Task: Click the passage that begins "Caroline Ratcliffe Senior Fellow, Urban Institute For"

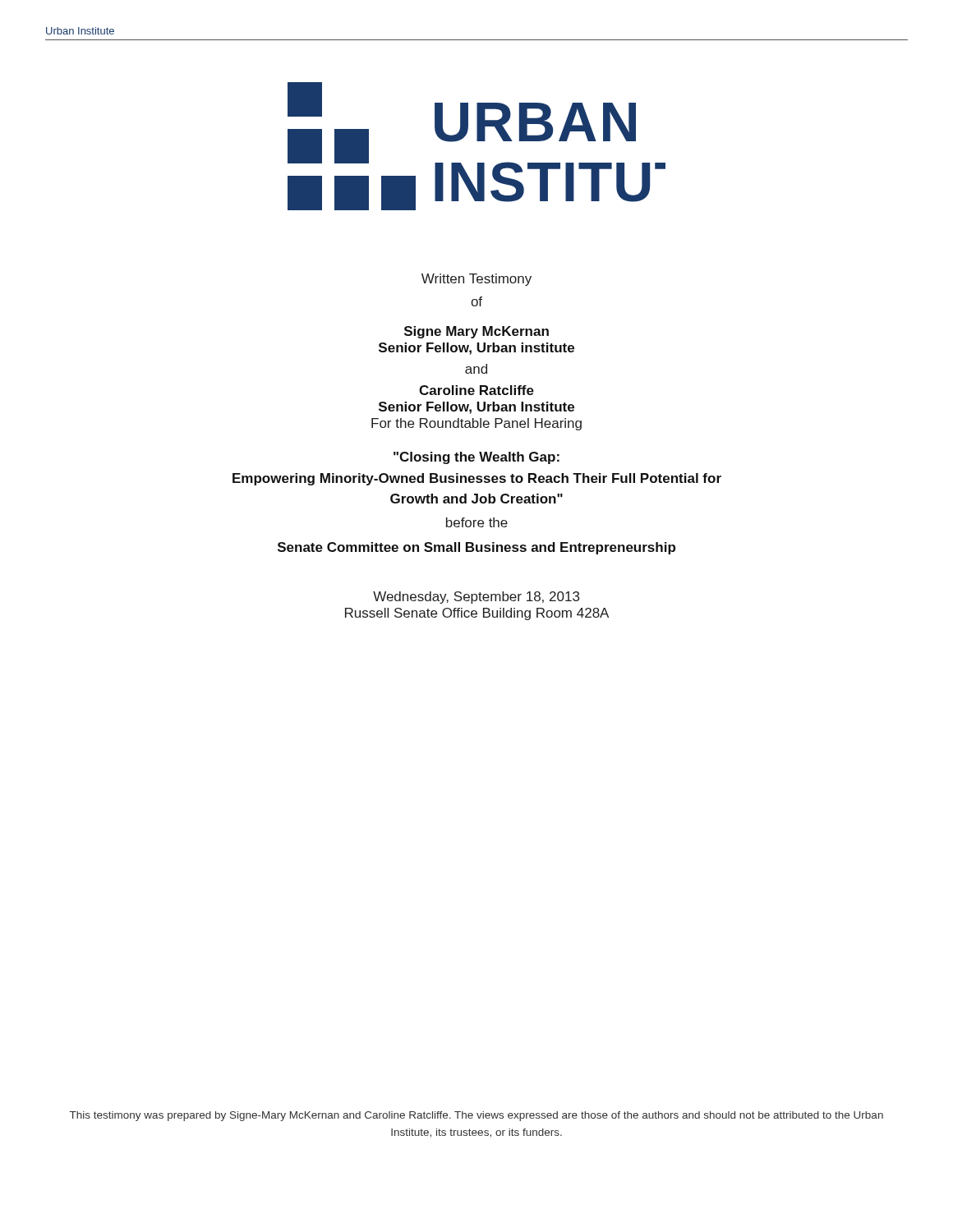Action: click(476, 407)
